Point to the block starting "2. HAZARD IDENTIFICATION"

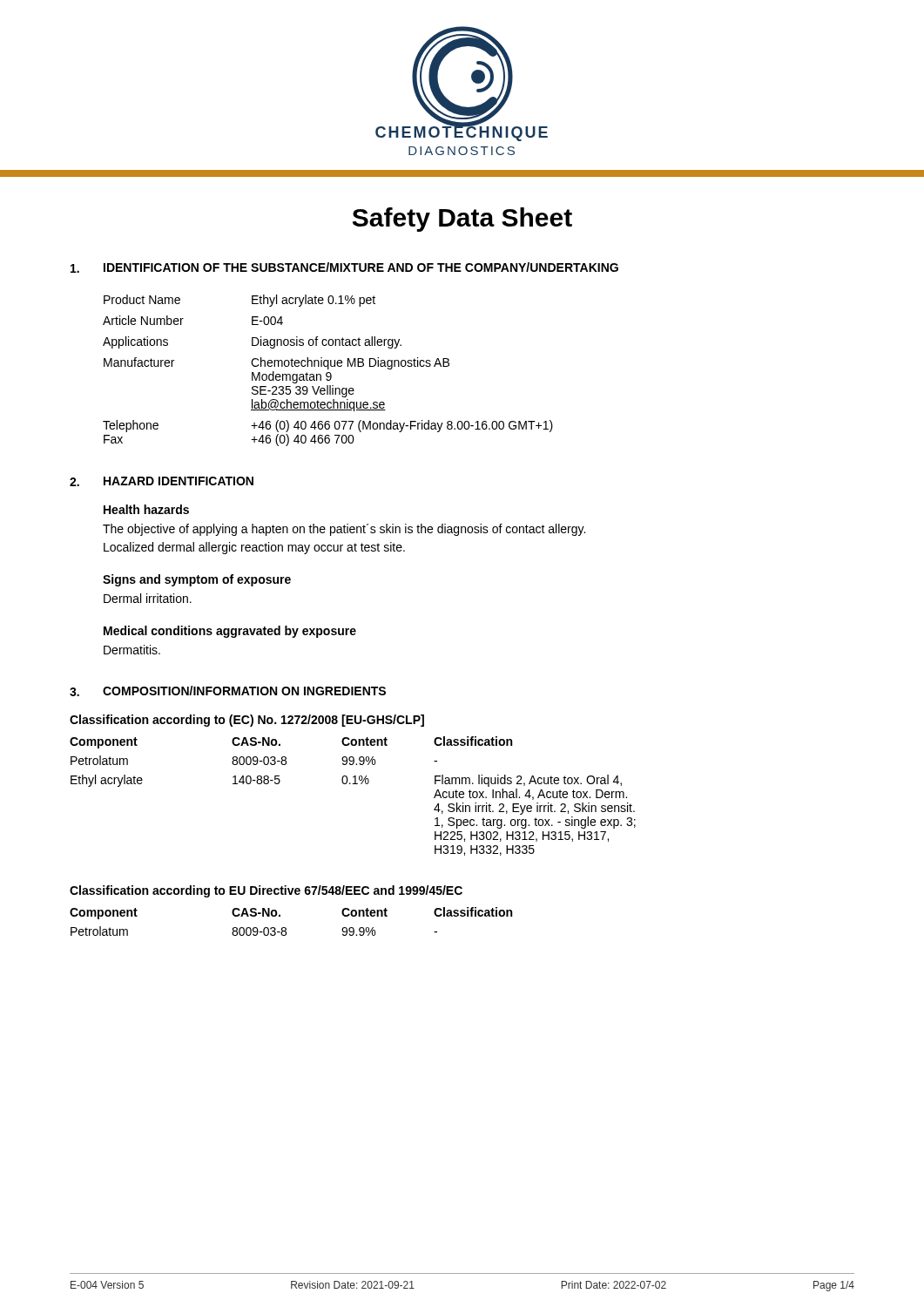[x=162, y=481]
